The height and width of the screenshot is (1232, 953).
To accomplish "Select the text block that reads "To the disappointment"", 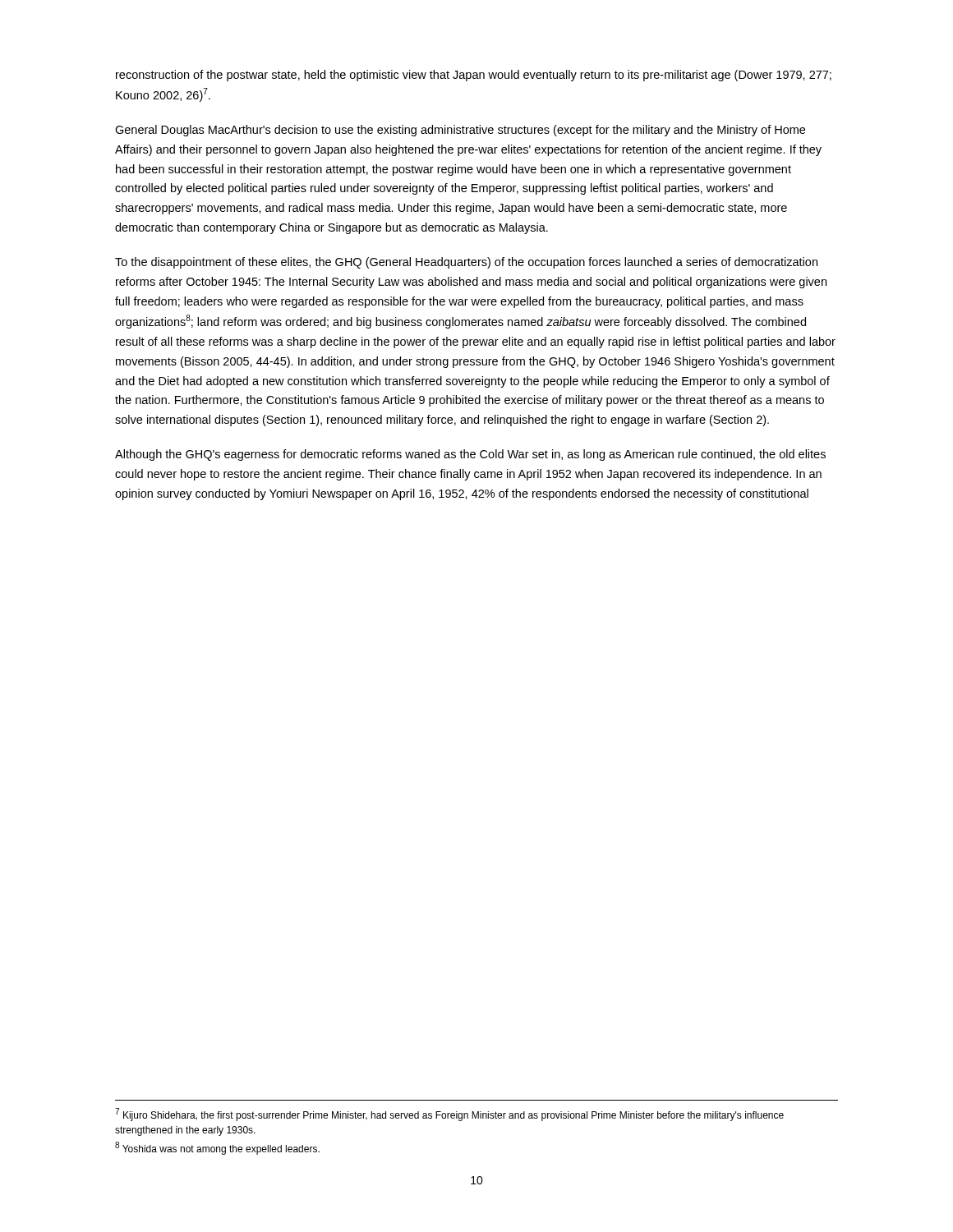I will tap(475, 341).
